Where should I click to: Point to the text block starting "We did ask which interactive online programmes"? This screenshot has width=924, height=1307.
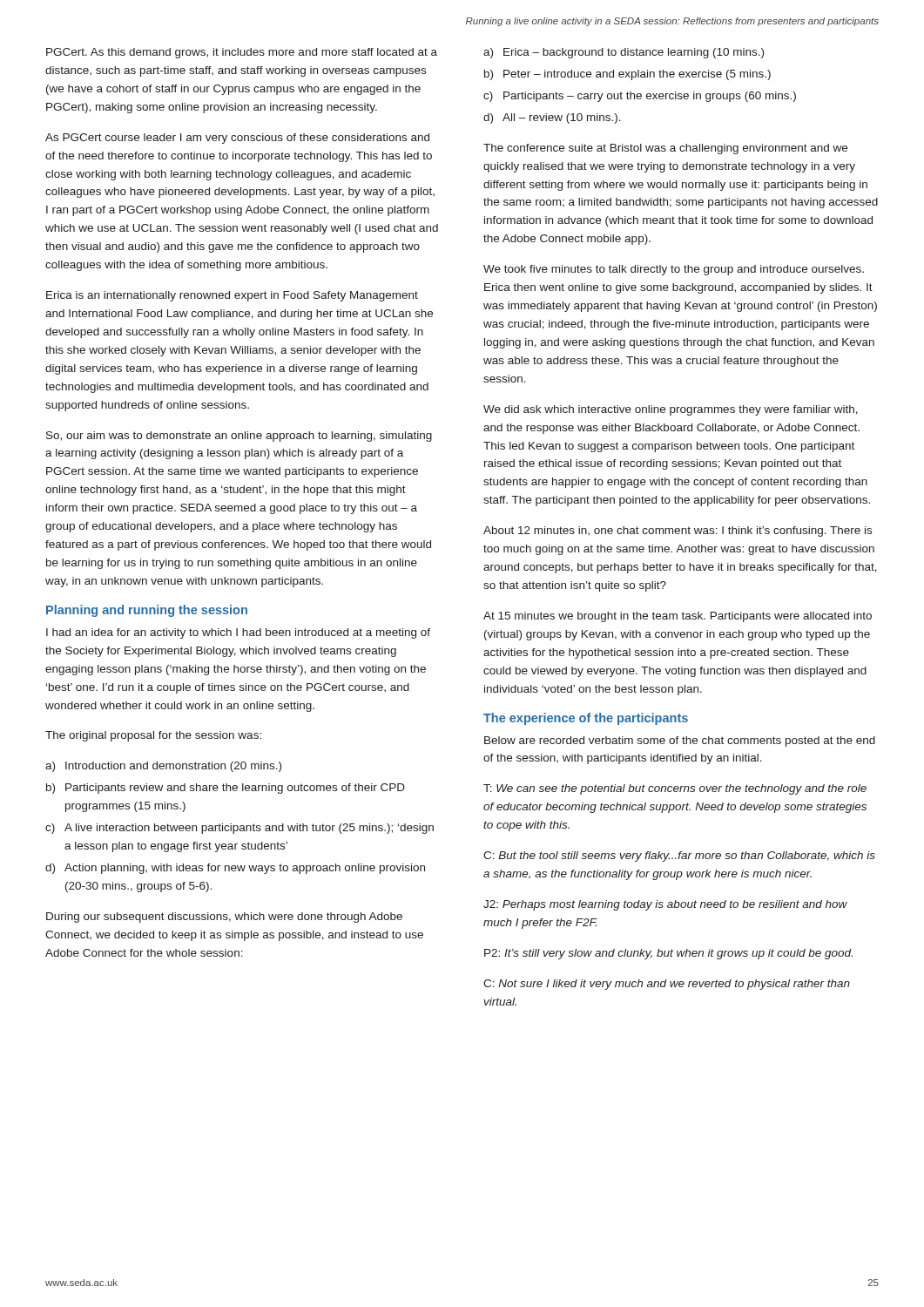tap(677, 454)
